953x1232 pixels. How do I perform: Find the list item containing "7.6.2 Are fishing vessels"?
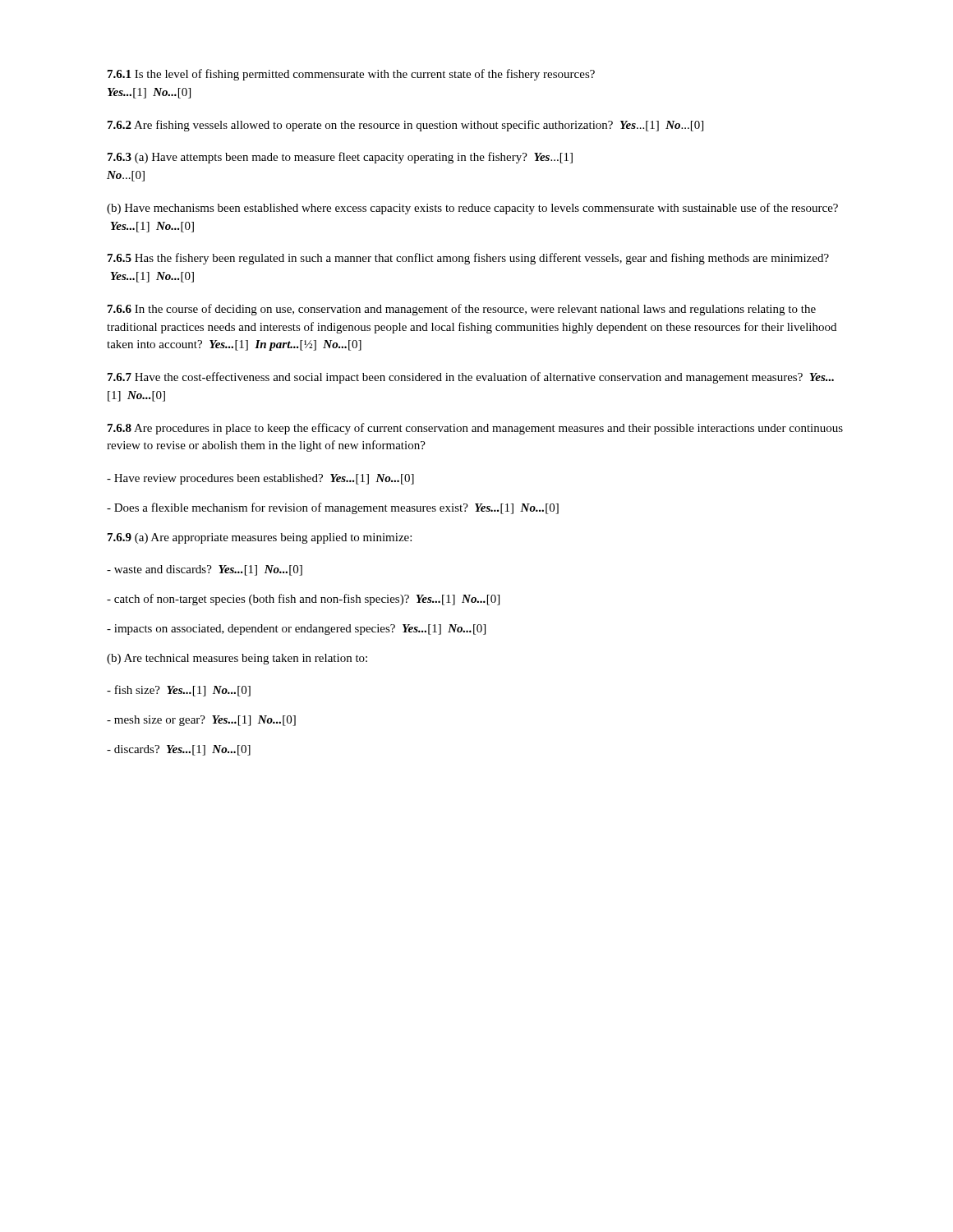[406, 124]
